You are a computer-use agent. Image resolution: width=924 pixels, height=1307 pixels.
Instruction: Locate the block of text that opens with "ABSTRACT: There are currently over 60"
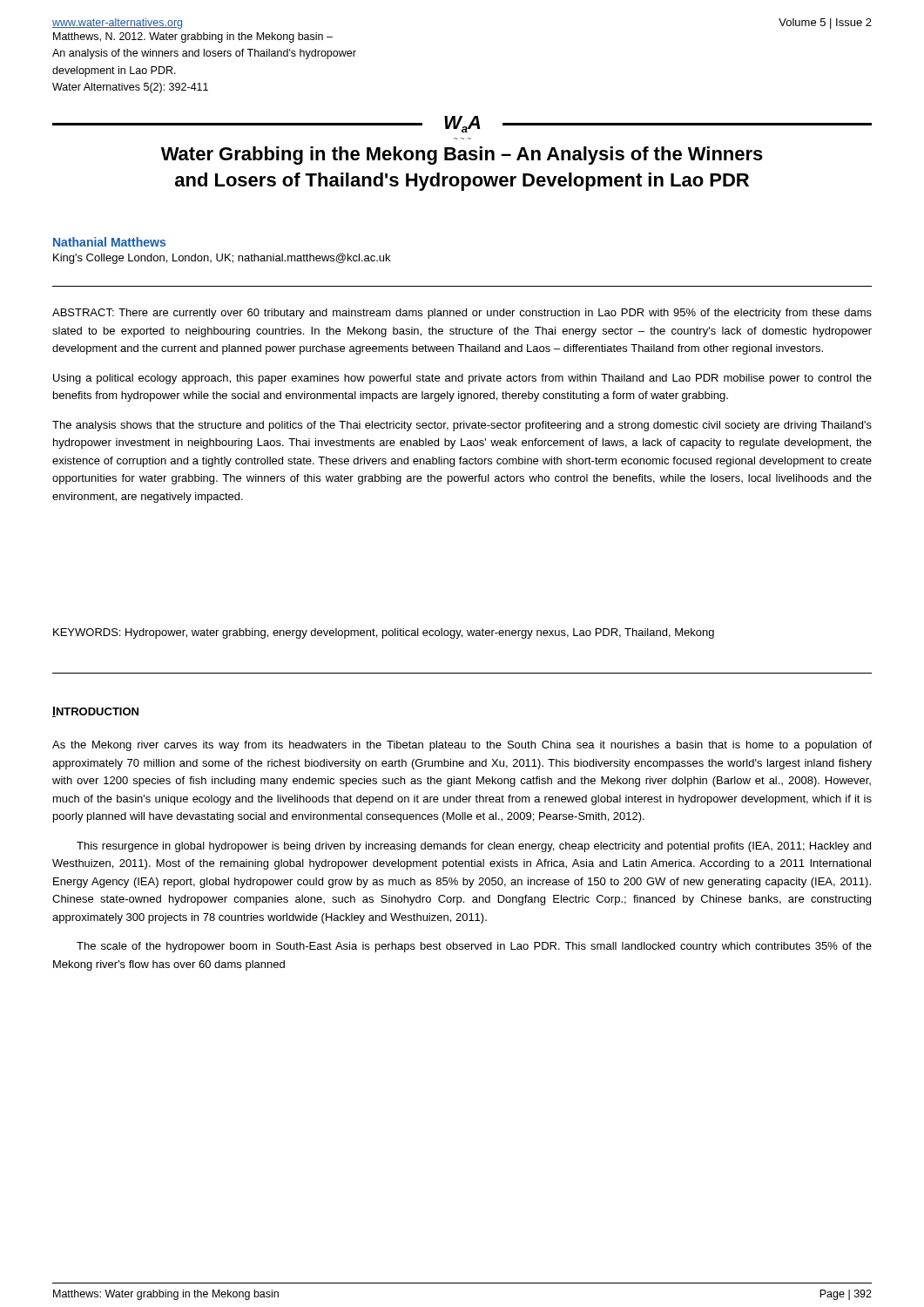coord(462,405)
